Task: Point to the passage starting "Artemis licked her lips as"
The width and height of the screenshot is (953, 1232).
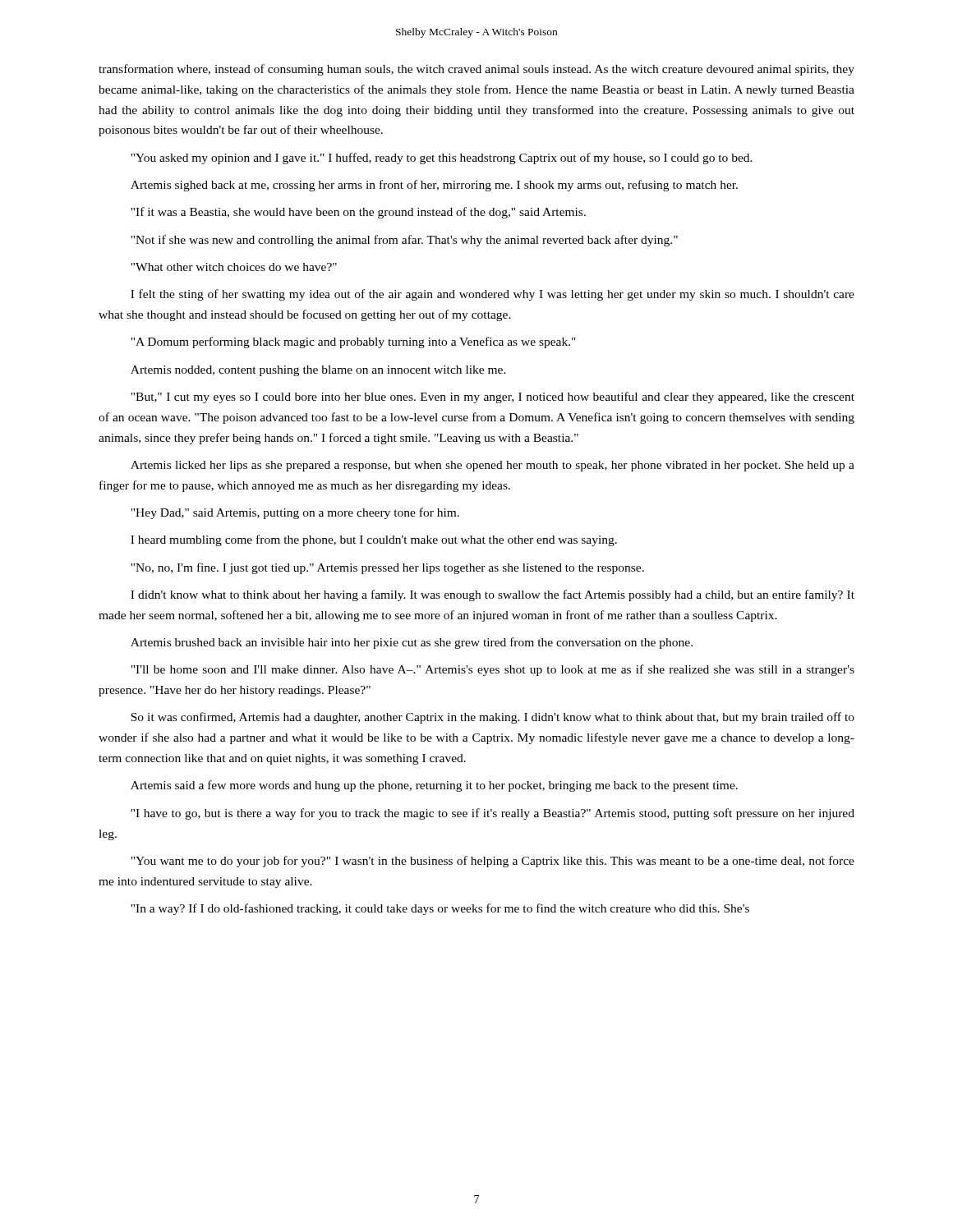Action: coord(476,475)
